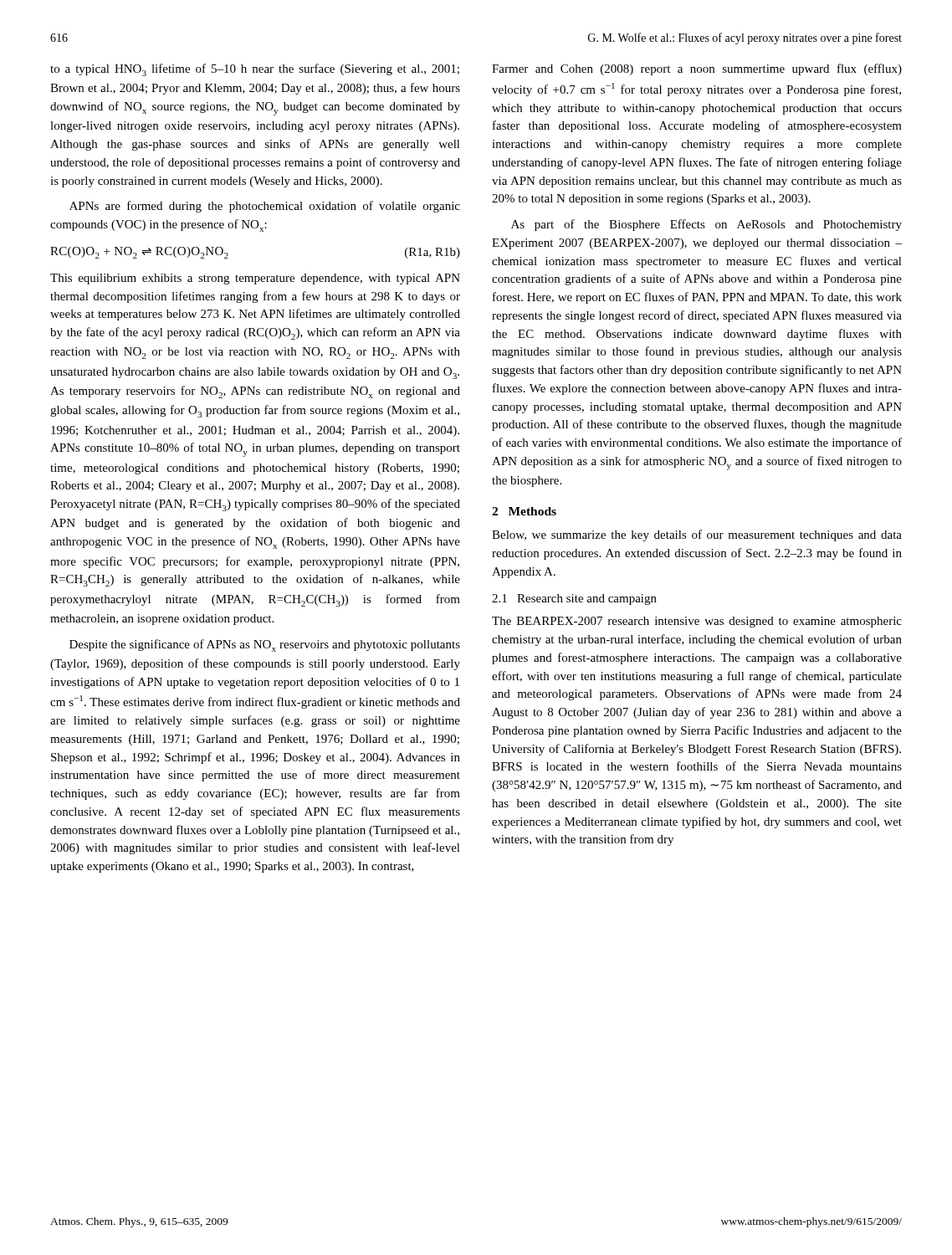This screenshot has height=1255, width=952.
Task: Select the text starting "APNs are formed during the"
Action: click(255, 217)
